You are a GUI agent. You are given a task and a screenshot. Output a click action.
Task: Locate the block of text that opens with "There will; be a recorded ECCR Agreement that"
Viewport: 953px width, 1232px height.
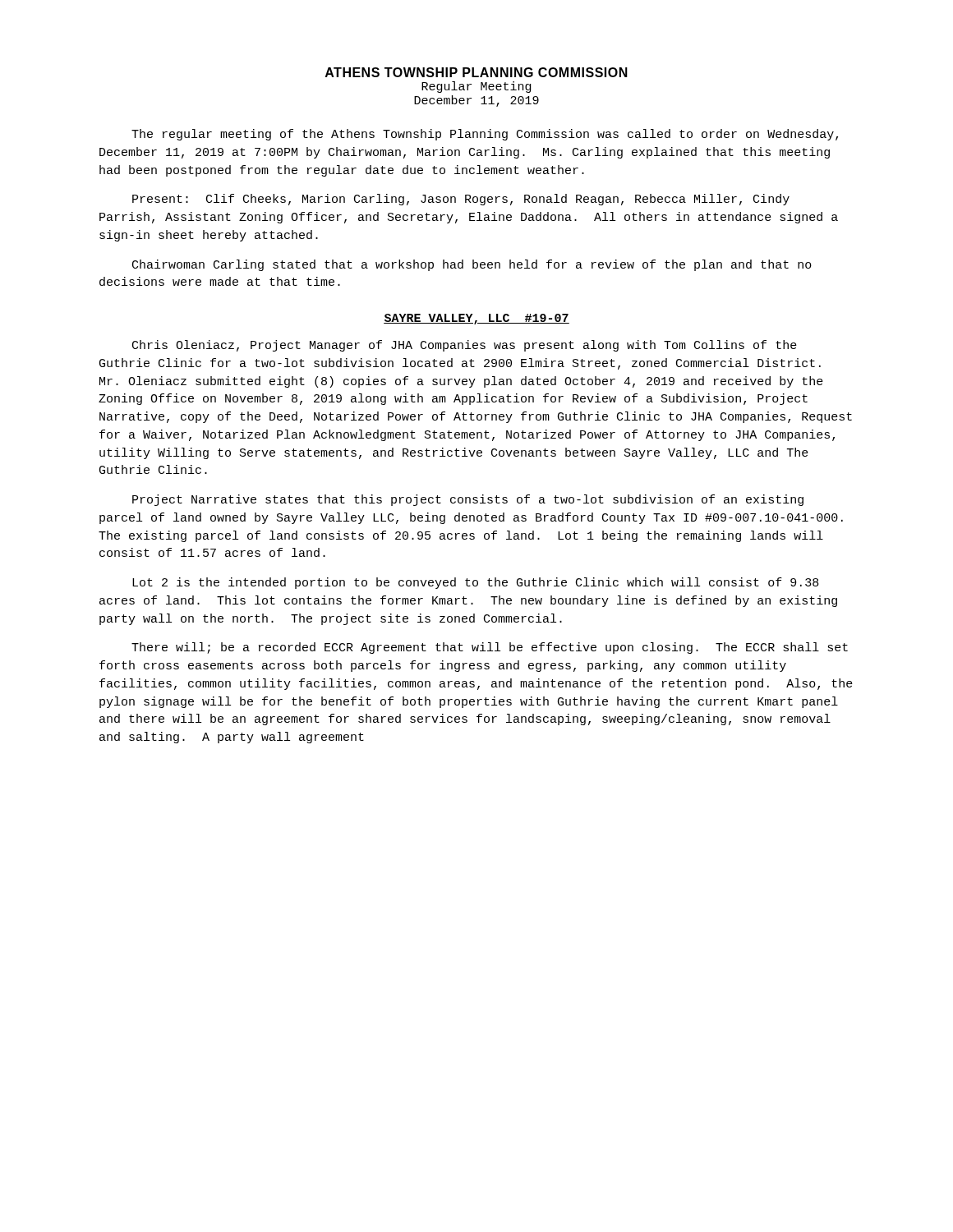click(476, 693)
